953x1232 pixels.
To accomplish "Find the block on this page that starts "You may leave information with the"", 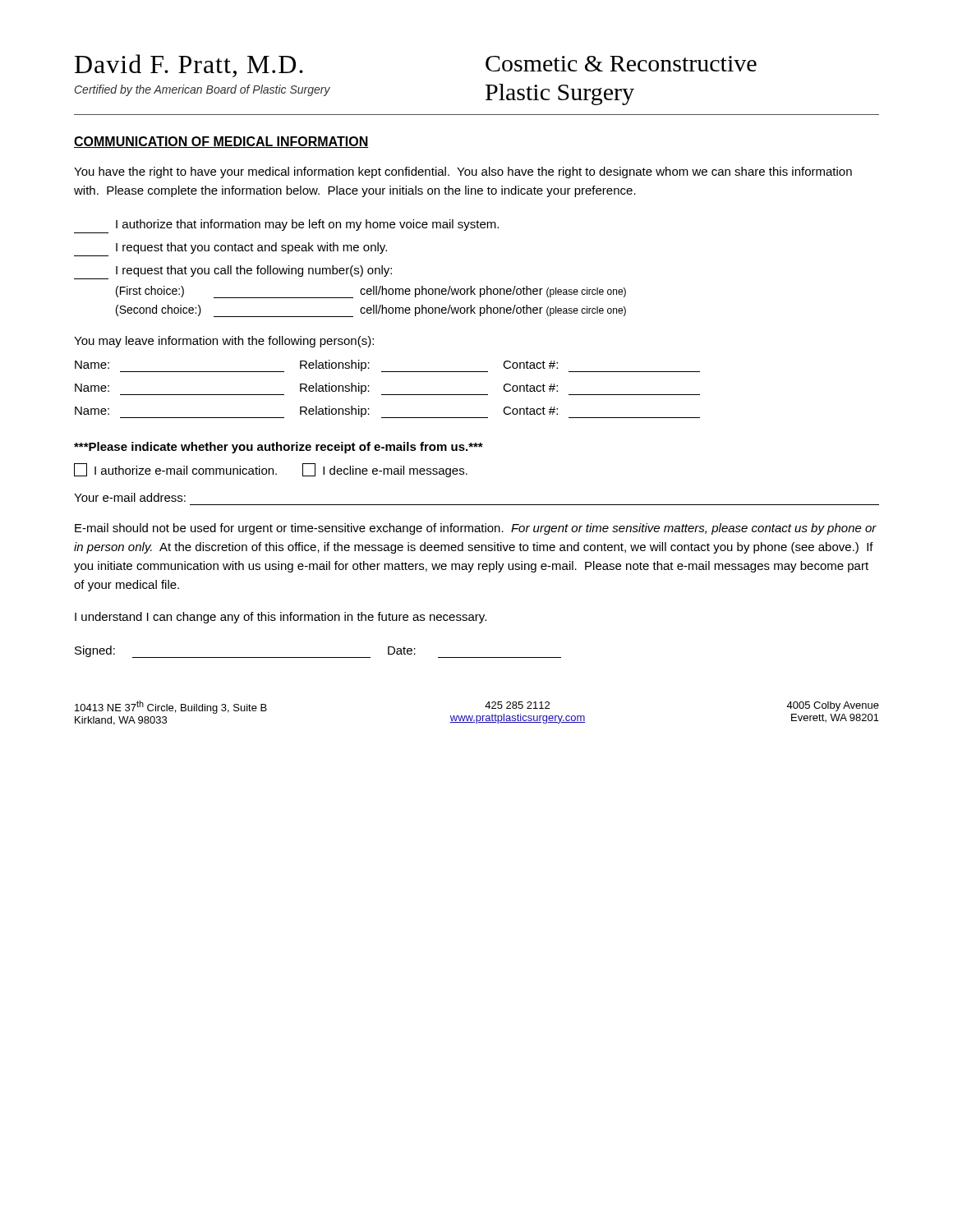I will coord(224,342).
